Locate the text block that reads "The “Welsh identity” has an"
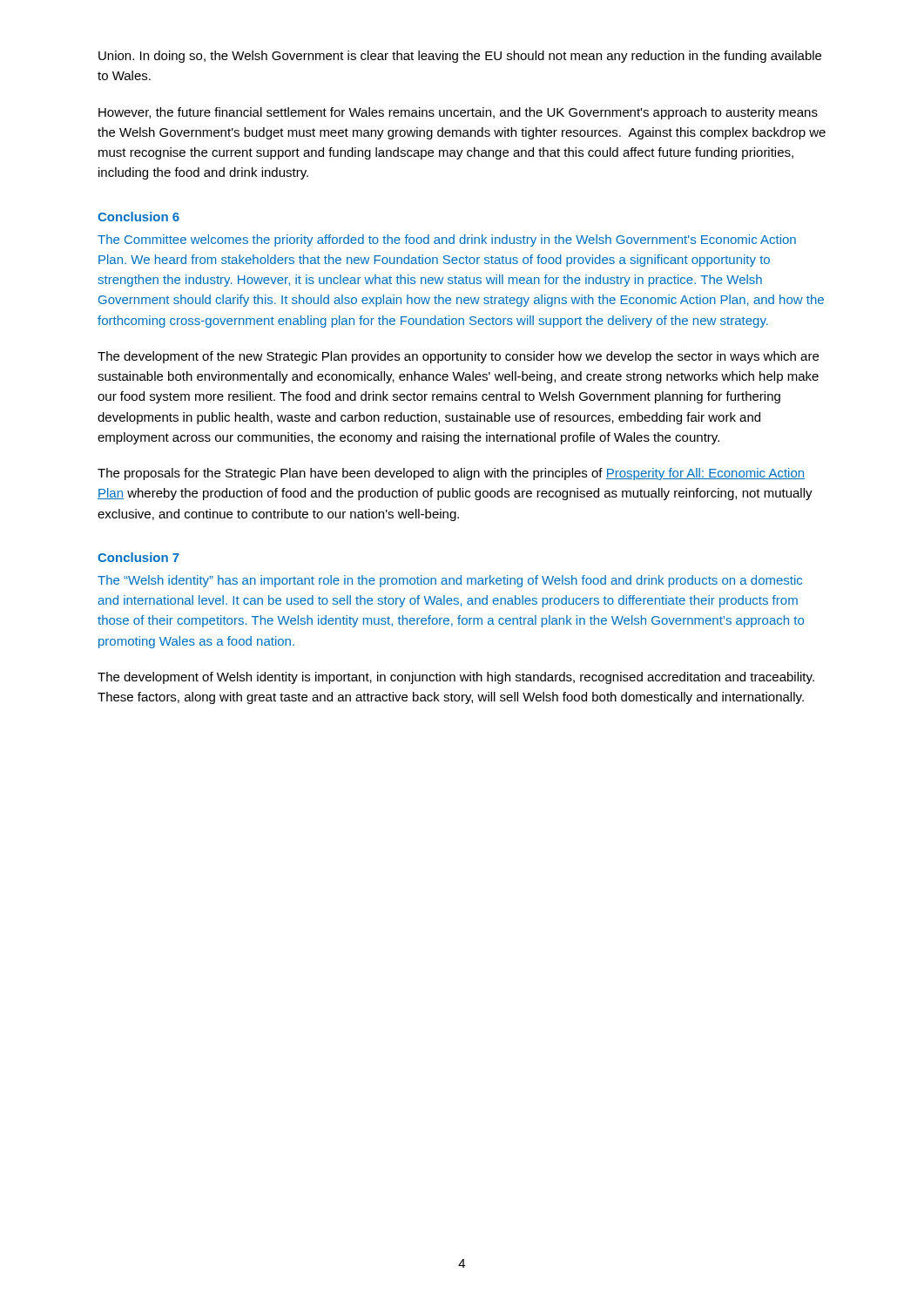924x1307 pixels. (451, 610)
